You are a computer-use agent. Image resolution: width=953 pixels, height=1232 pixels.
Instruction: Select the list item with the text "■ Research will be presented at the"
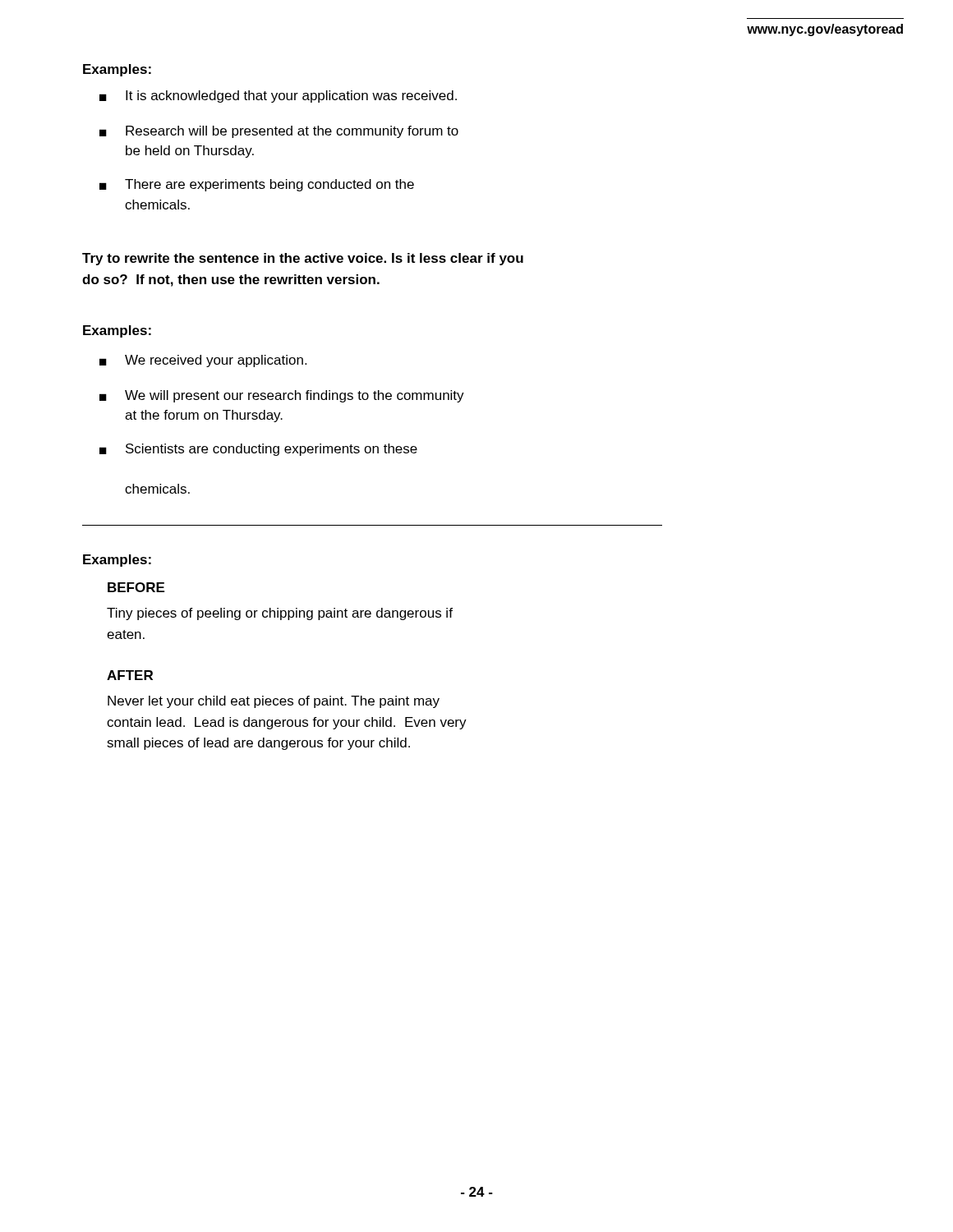point(279,132)
